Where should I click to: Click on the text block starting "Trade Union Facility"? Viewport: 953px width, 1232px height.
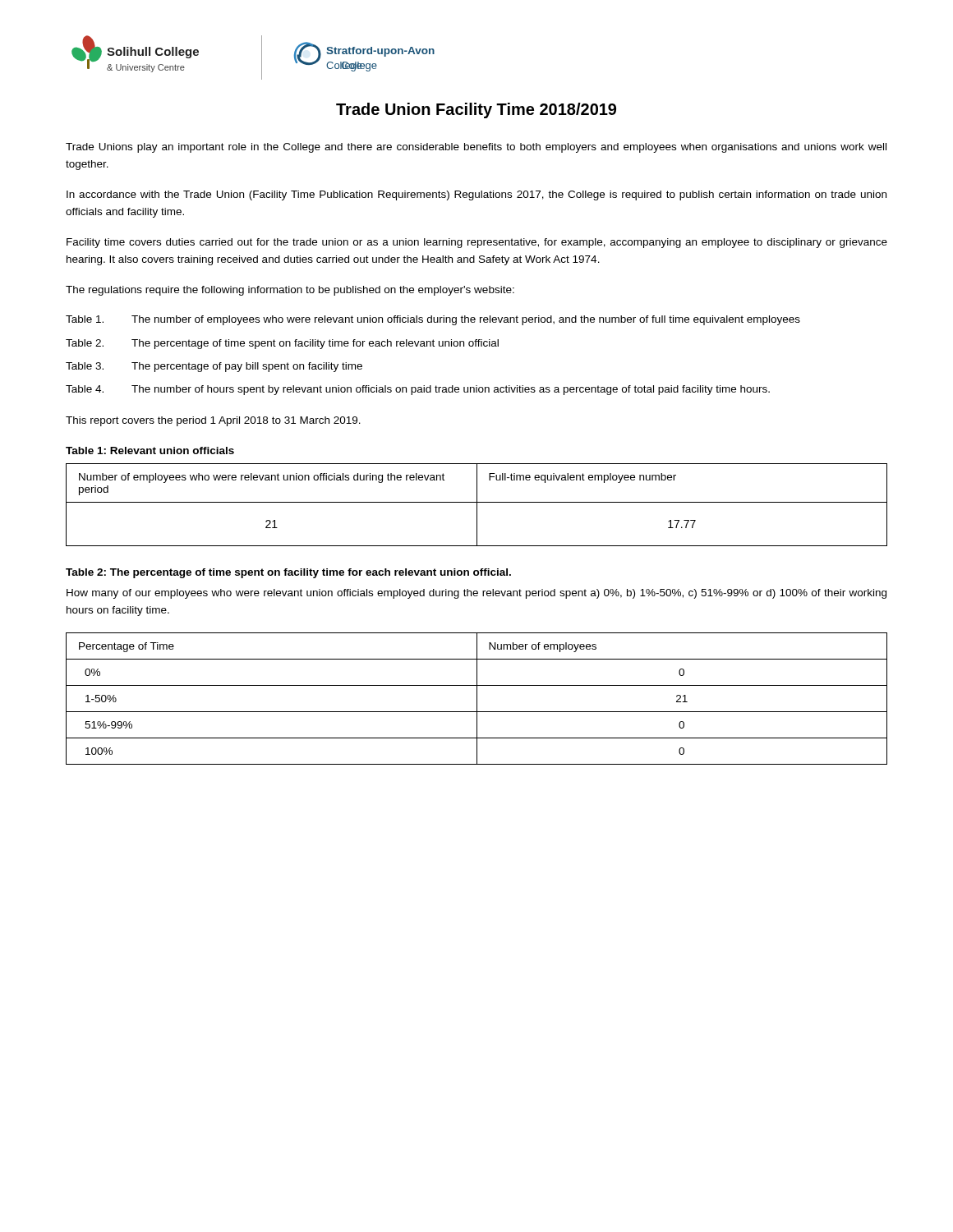[x=476, y=109]
